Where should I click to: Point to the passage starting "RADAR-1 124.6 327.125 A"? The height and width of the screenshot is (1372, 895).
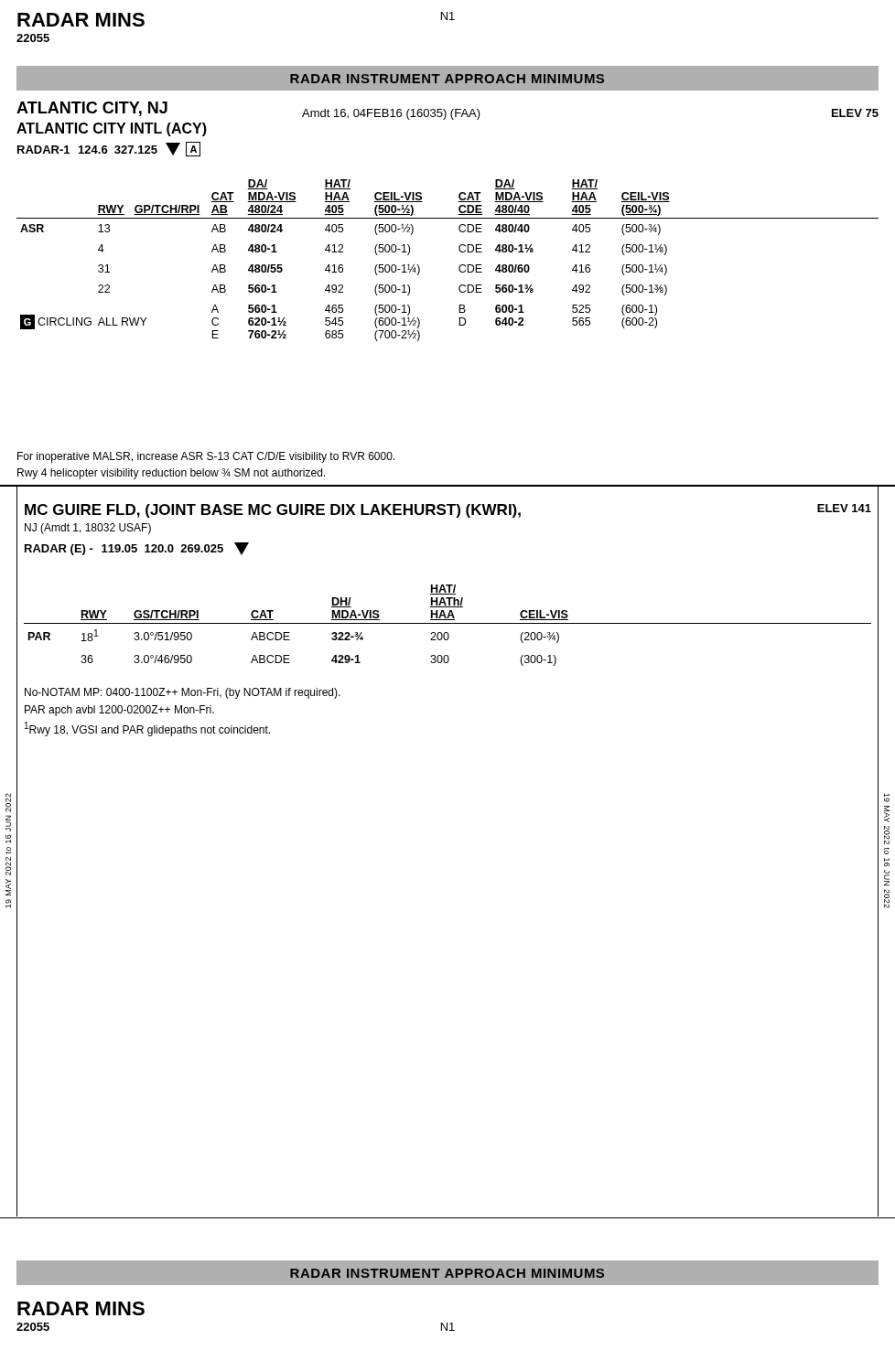tap(109, 149)
